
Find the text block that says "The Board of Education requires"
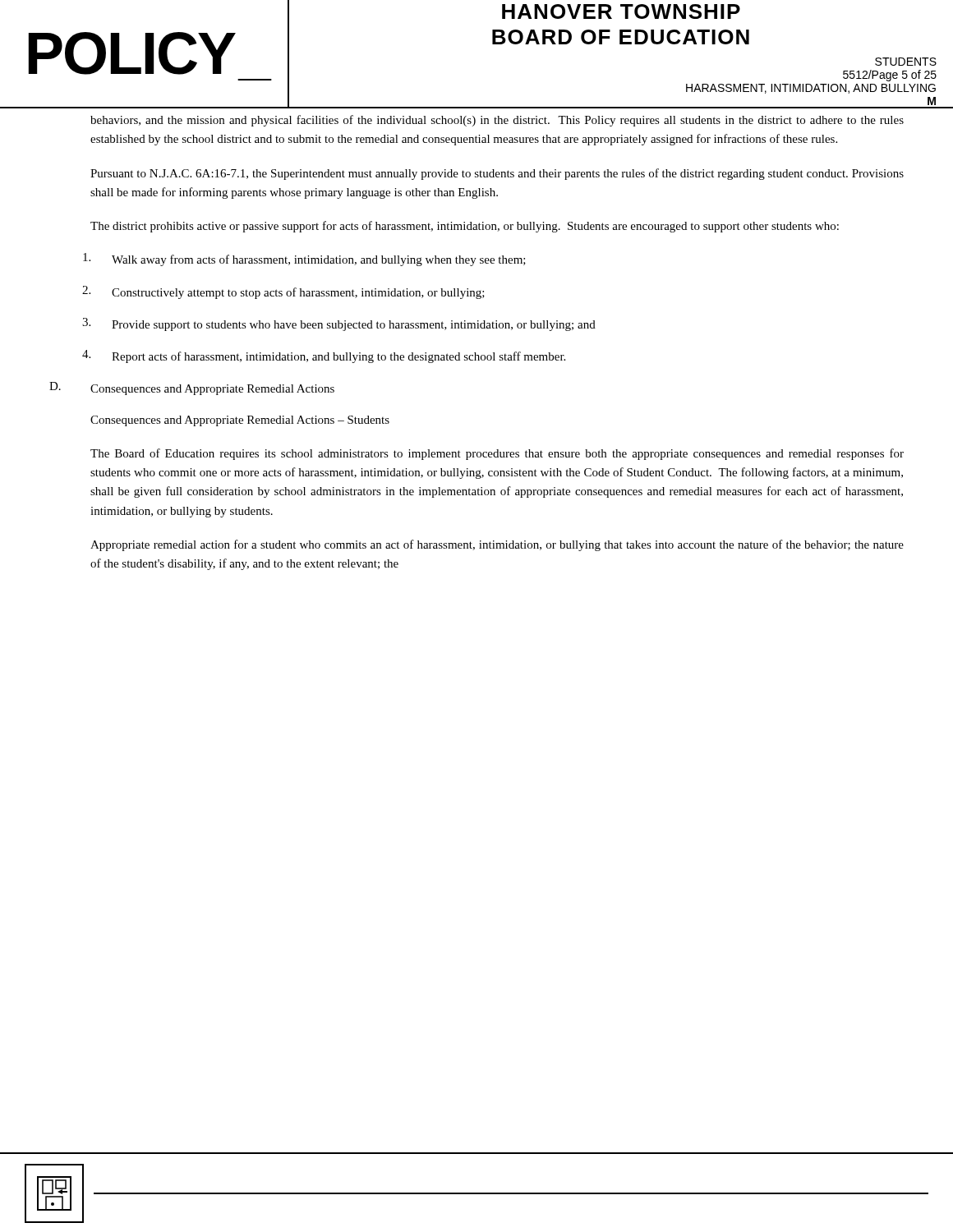pos(497,482)
